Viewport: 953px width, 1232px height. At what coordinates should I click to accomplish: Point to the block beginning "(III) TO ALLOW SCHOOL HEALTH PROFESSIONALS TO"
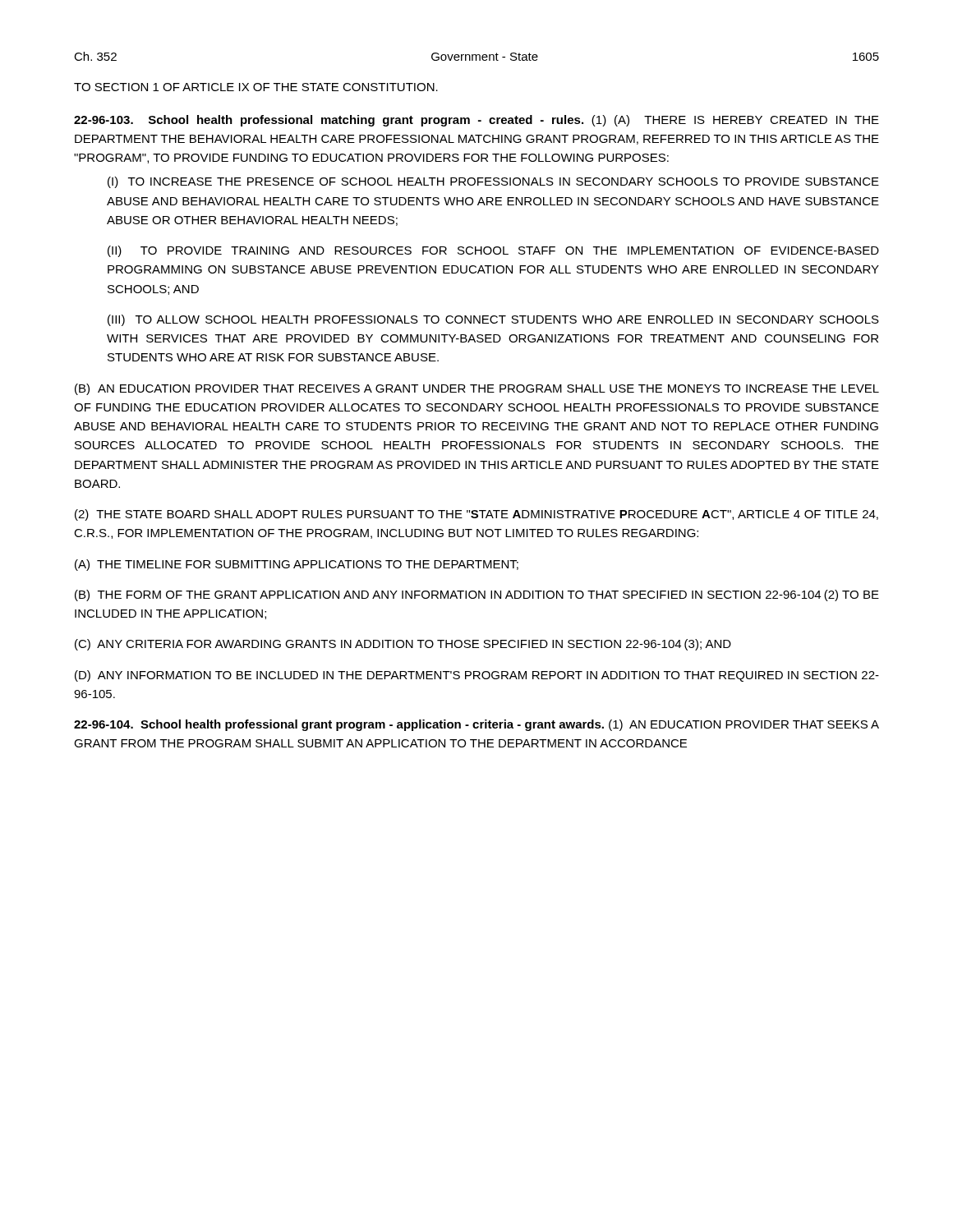coord(493,338)
